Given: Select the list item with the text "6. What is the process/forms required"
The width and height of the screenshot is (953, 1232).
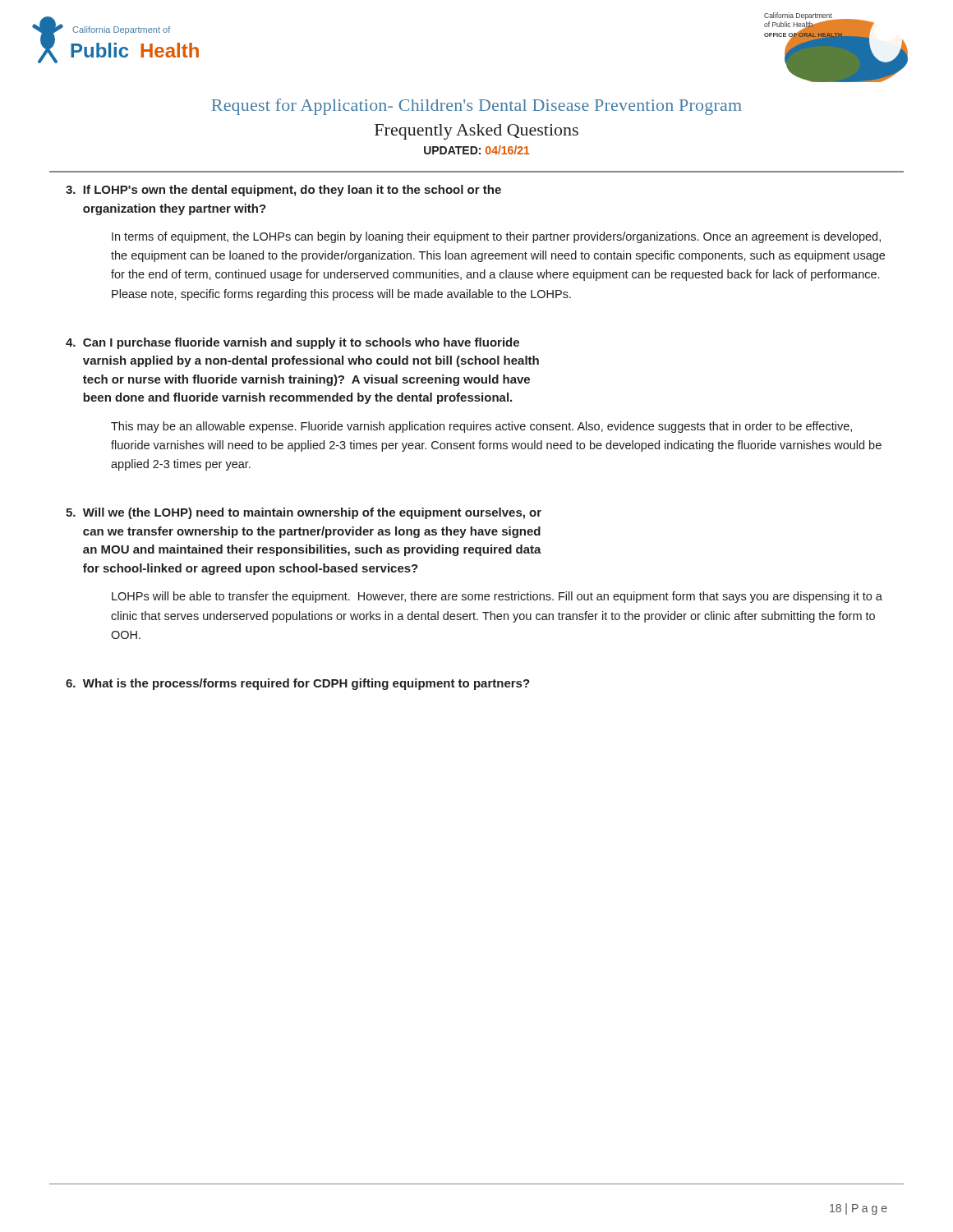Looking at the screenshot, I should point(476,683).
